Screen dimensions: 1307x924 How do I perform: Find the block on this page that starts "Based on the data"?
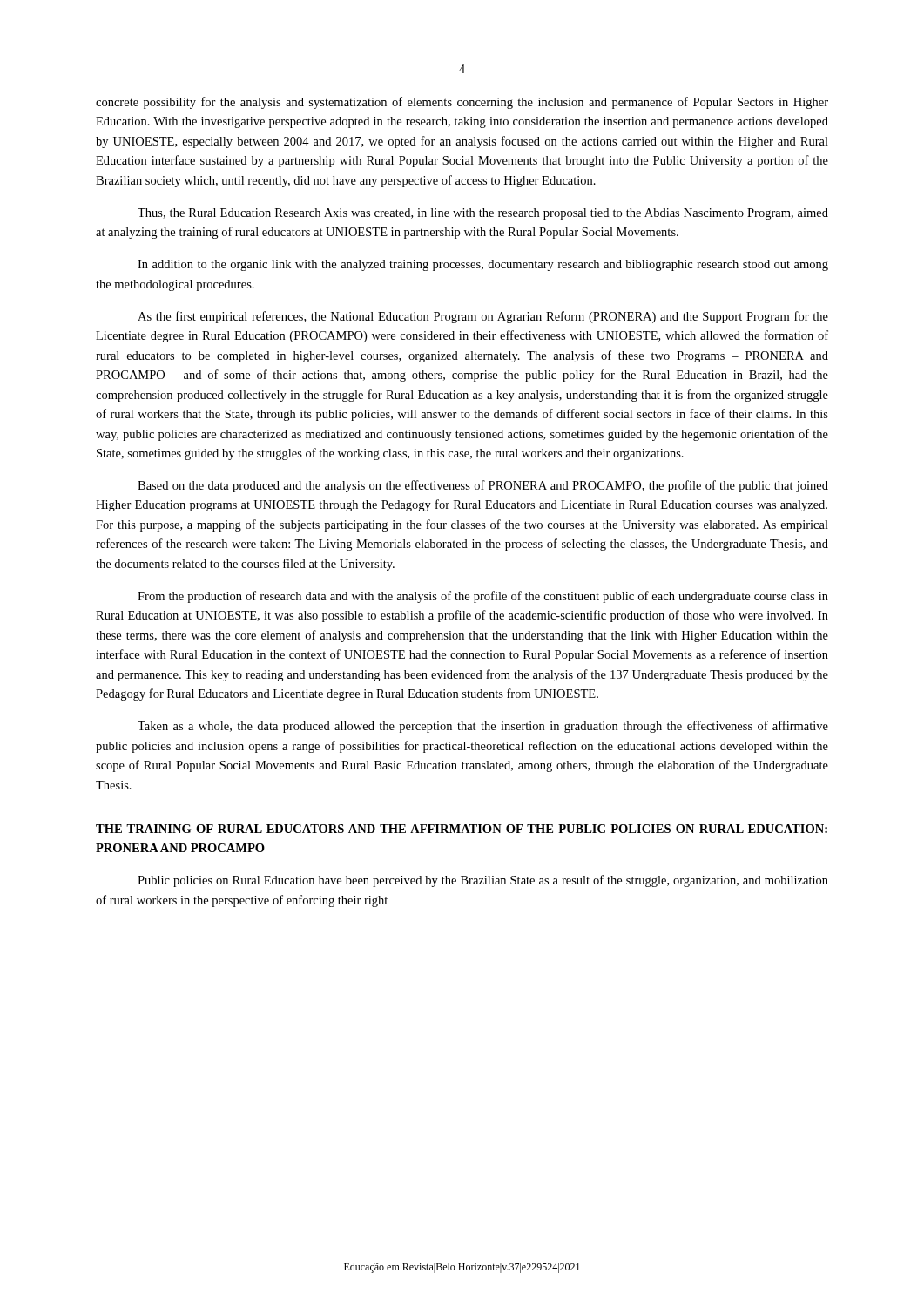point(462,524)
